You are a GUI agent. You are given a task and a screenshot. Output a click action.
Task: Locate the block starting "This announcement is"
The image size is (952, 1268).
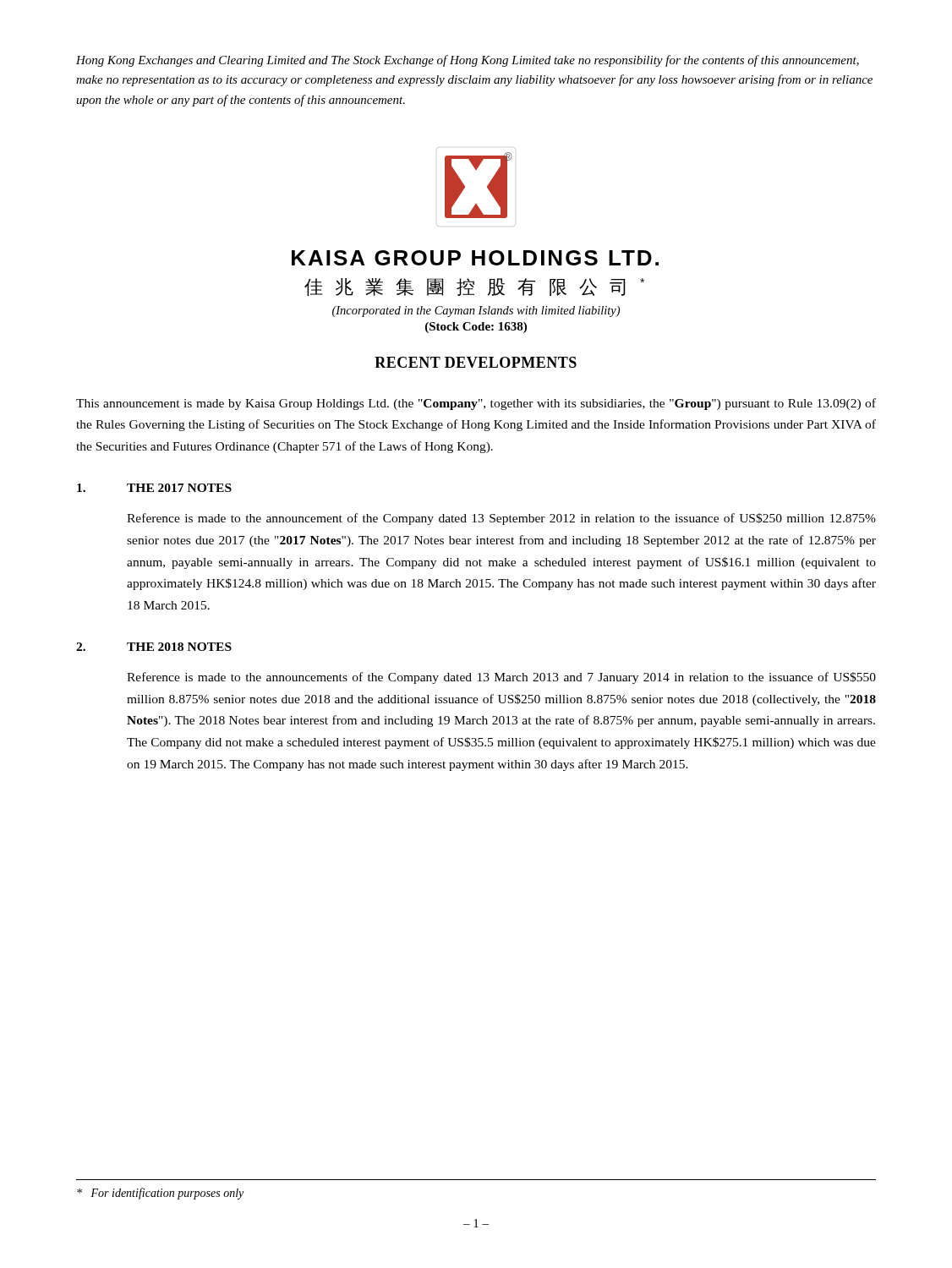pos(476,424)
